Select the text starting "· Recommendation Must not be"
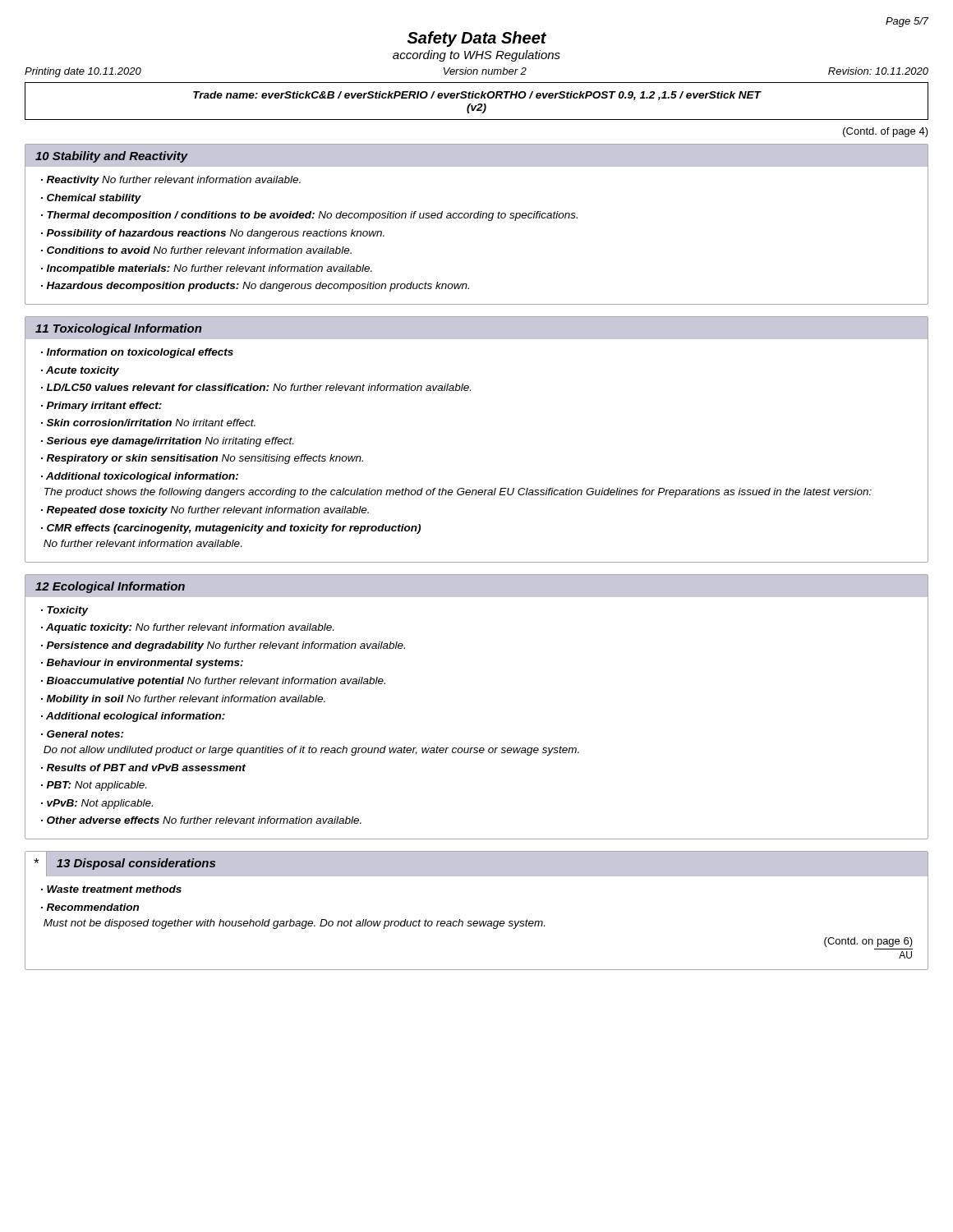The image size is (953, 1232). point(293,915)
